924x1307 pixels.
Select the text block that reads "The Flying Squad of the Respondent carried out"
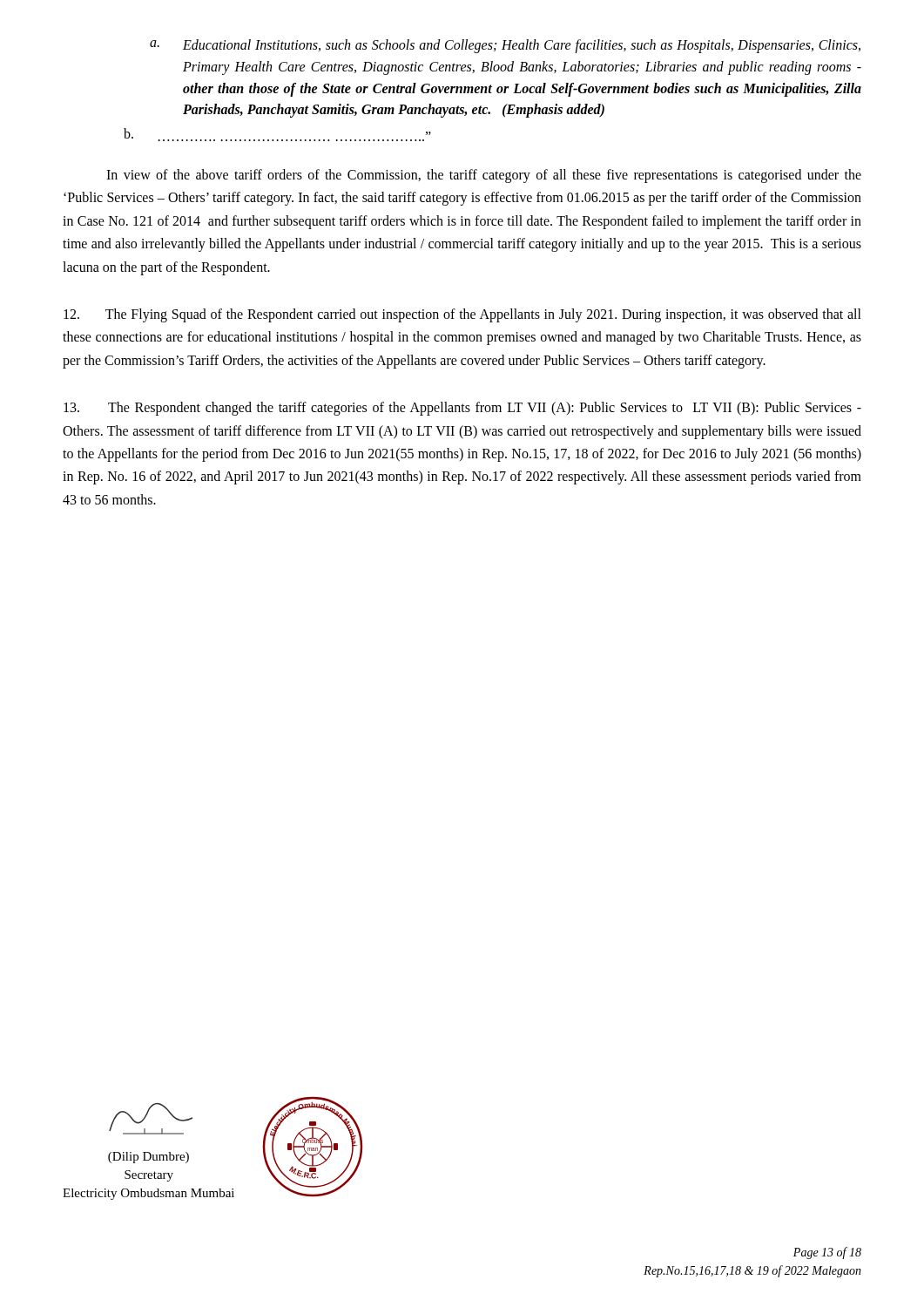point(462,335)
